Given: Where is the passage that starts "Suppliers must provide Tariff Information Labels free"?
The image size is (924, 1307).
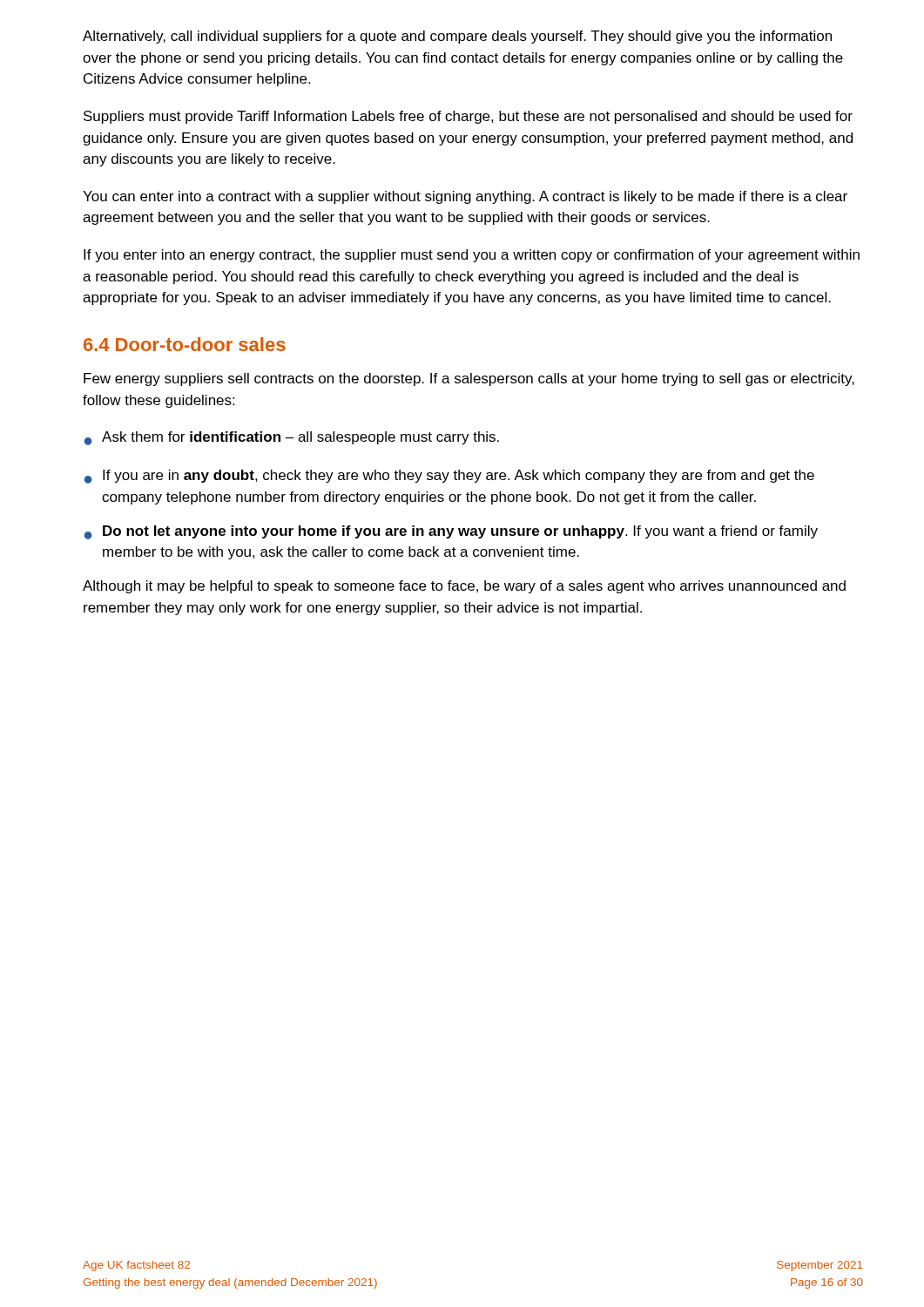Looking at the screenshot, I should 468,138.
